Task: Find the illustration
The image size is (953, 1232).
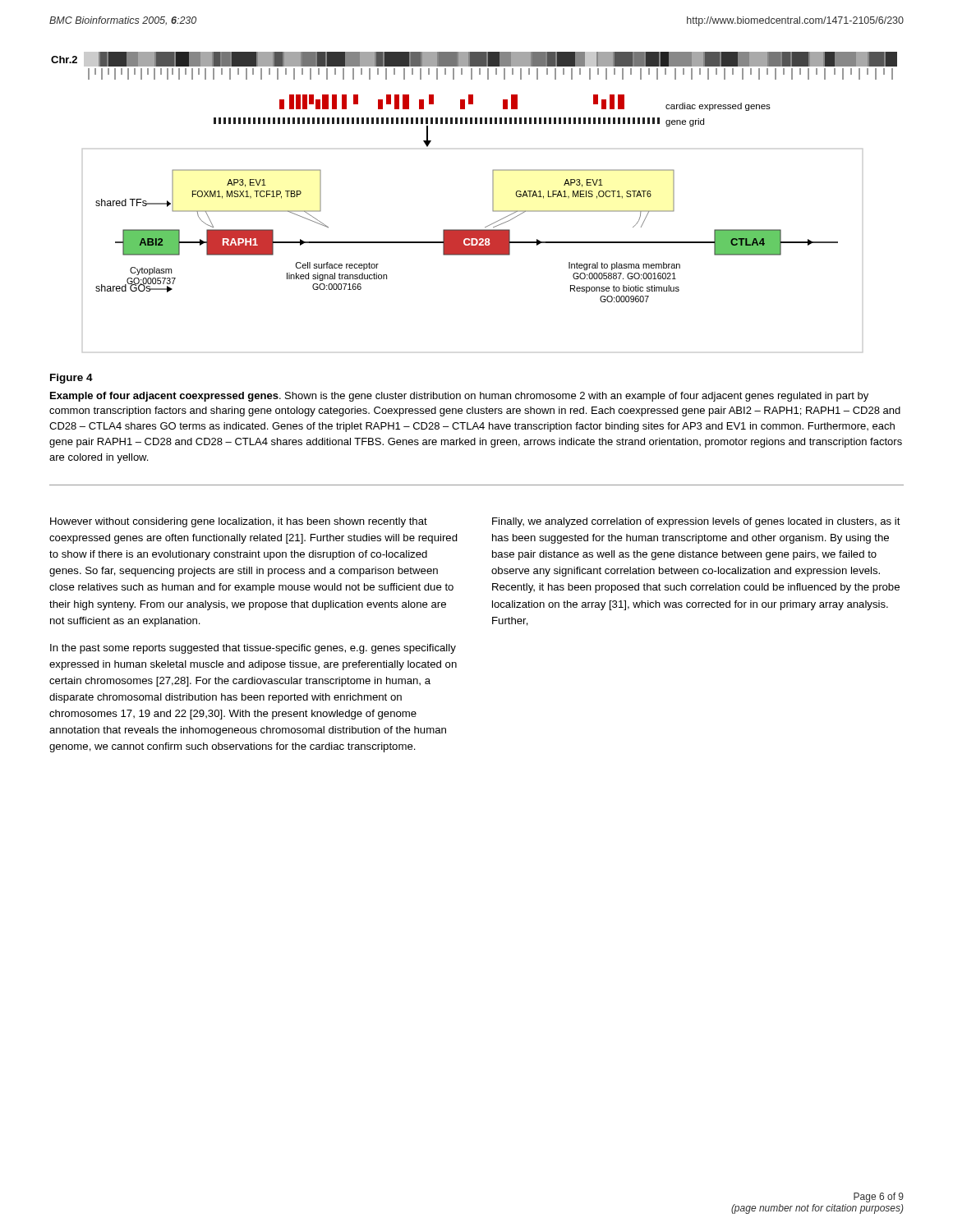Action: (476, 203)
